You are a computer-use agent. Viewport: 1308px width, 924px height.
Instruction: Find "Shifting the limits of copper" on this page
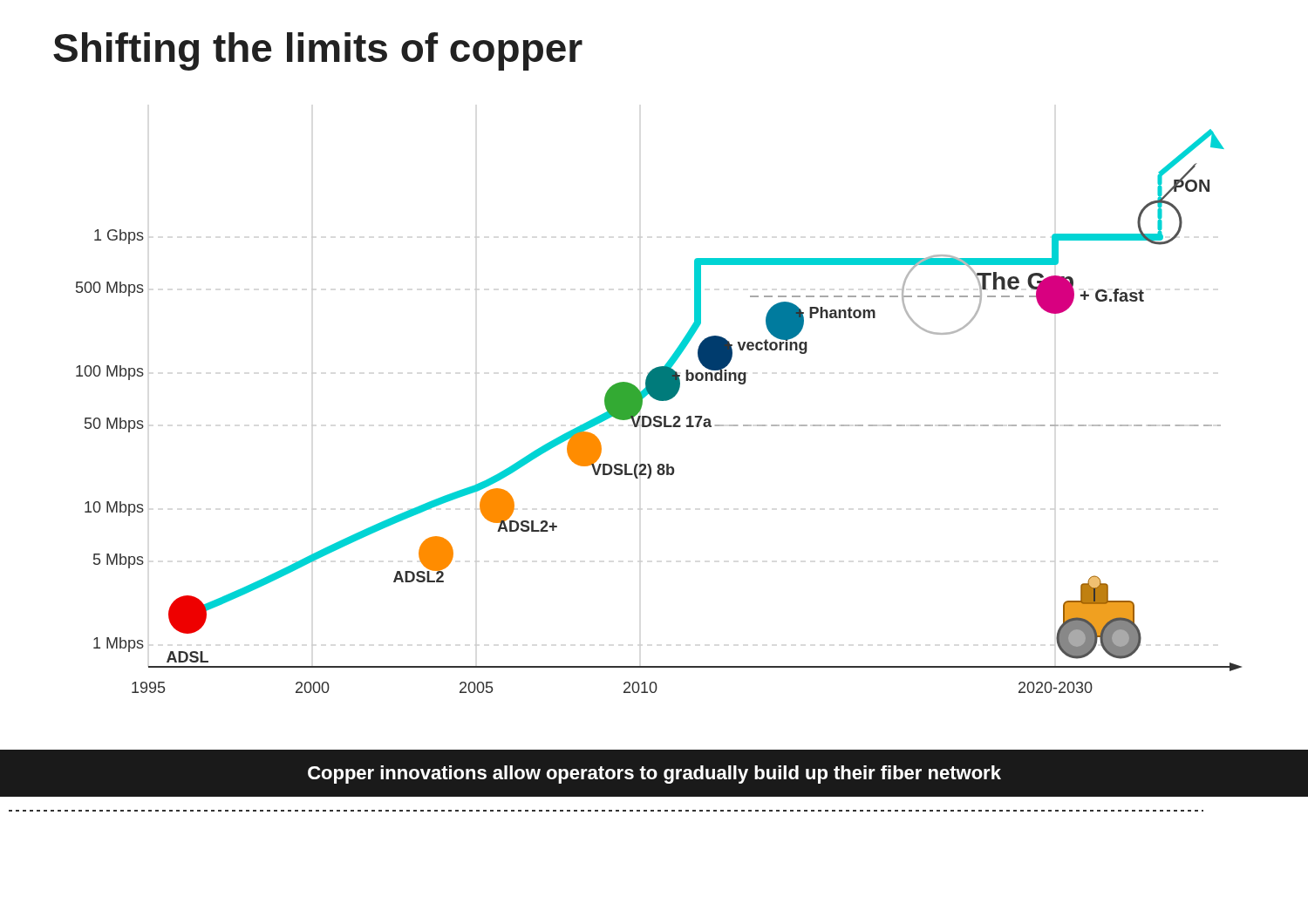click(318, 48)
